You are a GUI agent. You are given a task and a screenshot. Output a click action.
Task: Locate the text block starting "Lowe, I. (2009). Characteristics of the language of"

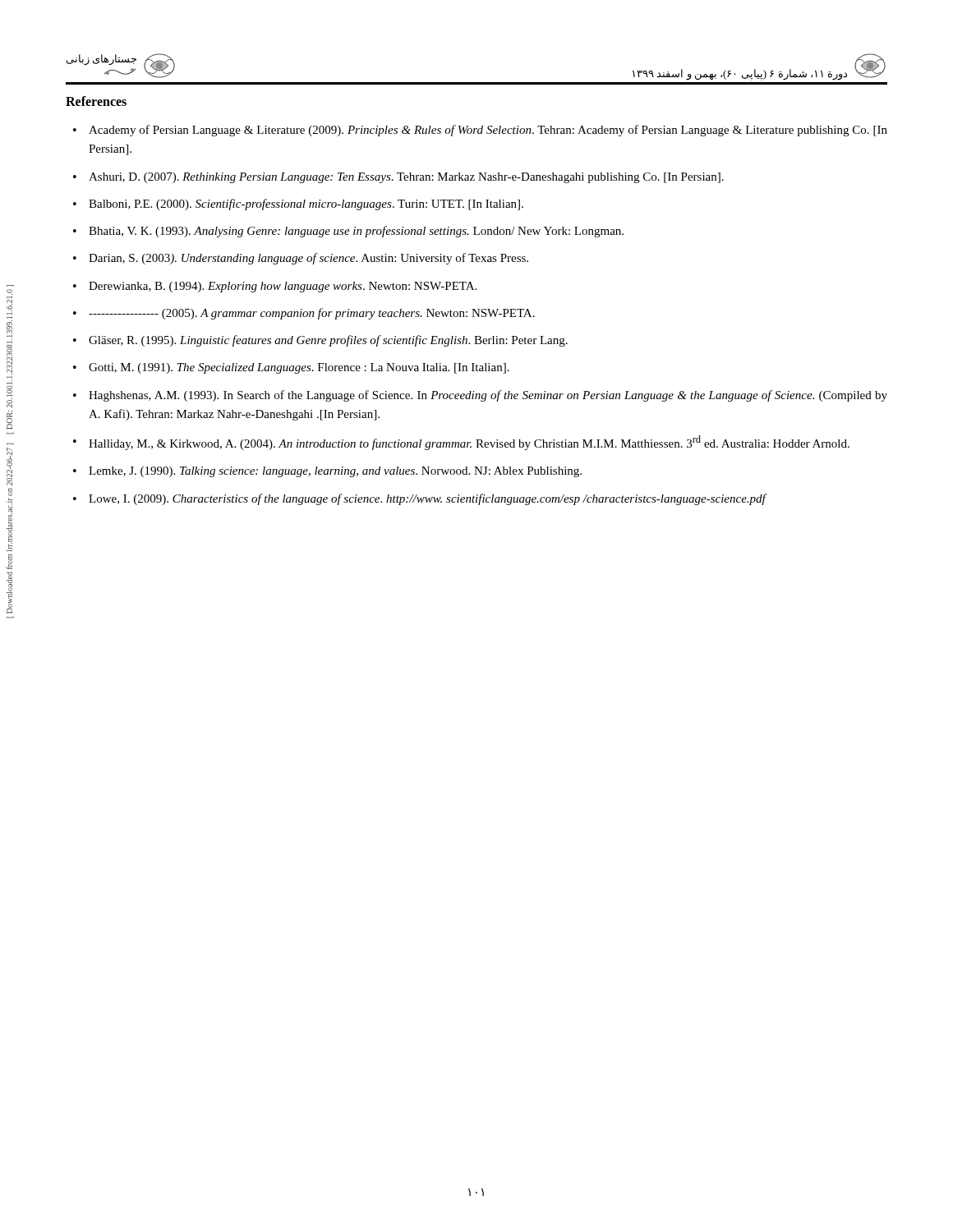pyautogui.click(x=427, y=498)
